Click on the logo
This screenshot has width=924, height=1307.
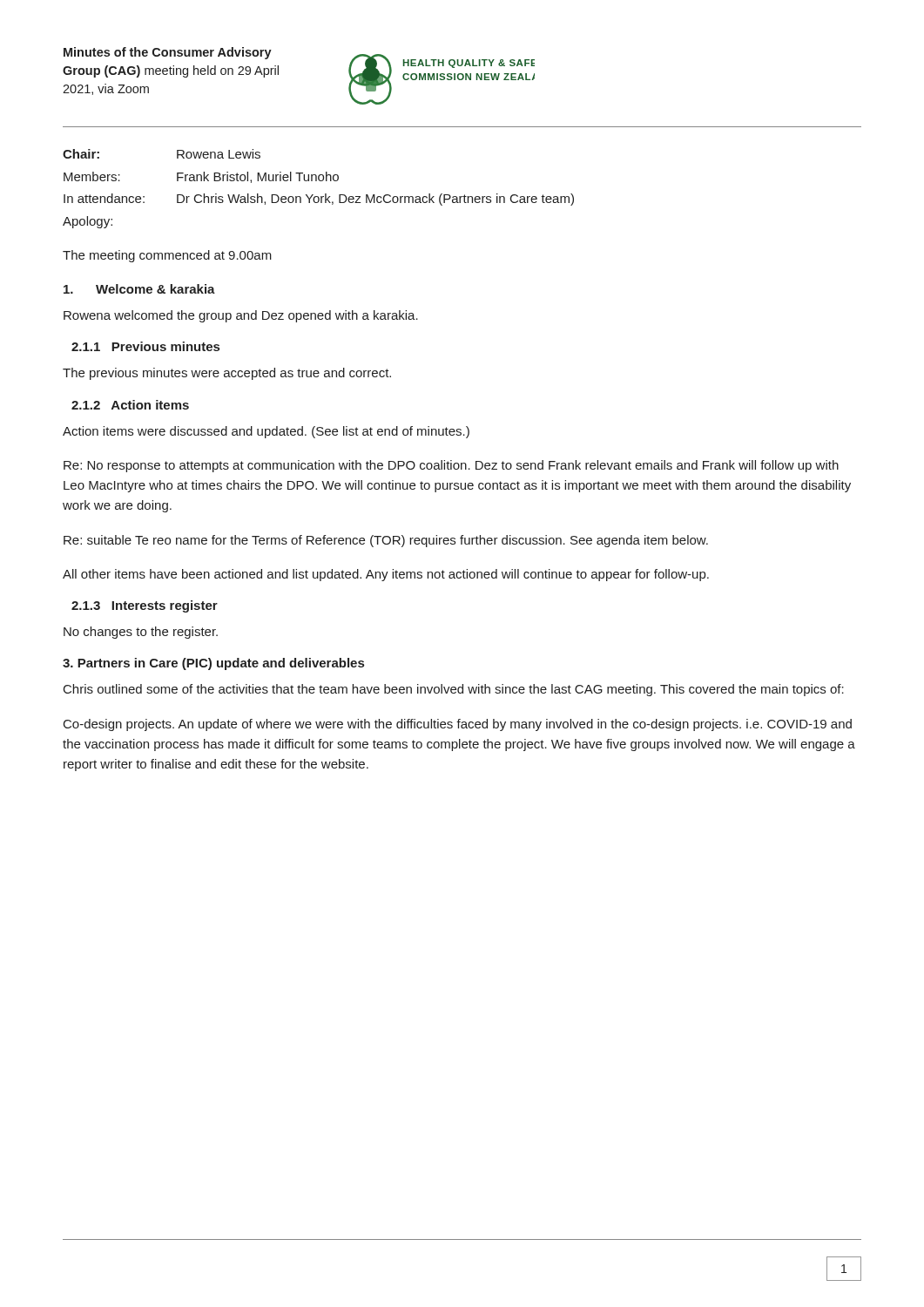coord(439,77)
